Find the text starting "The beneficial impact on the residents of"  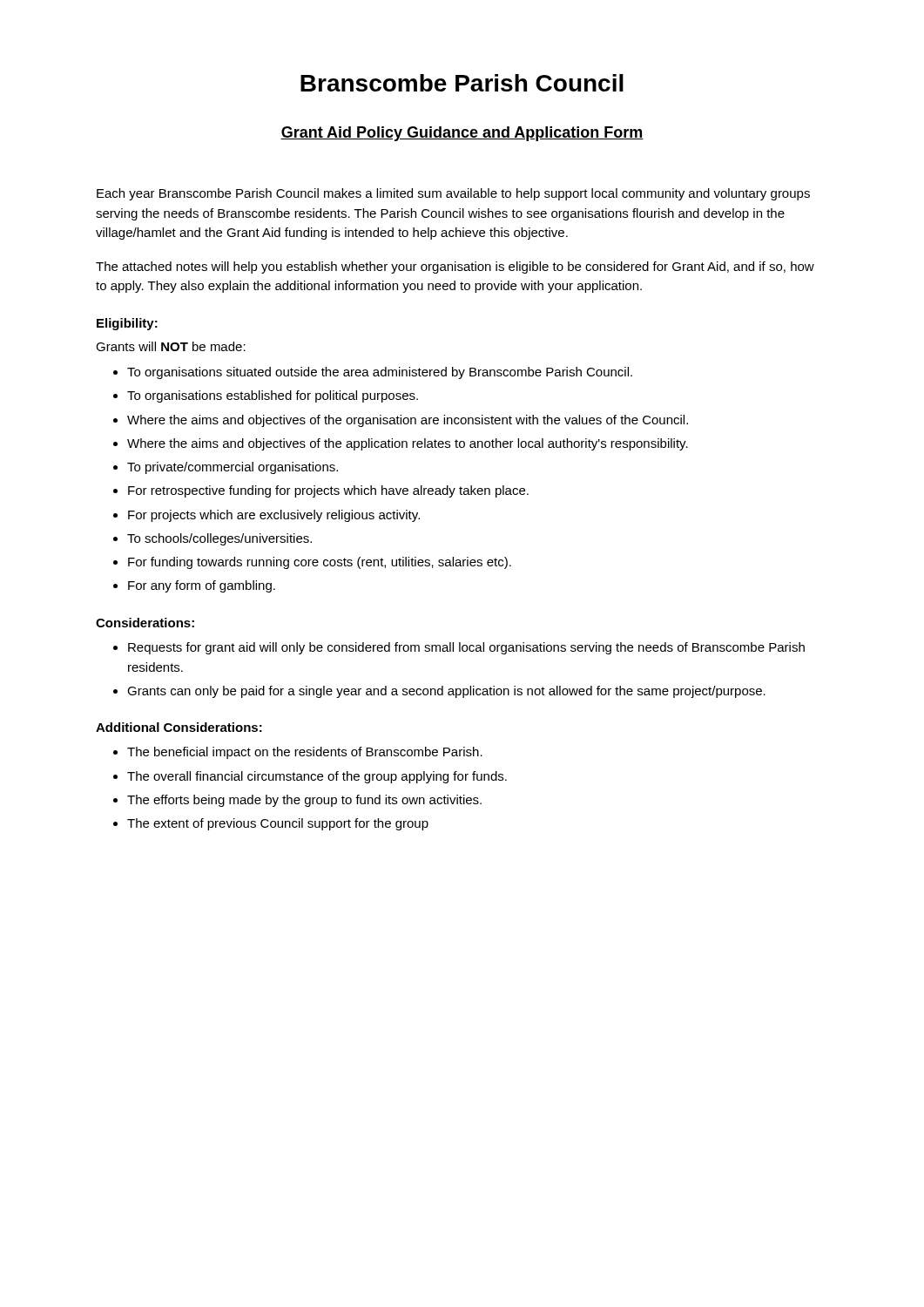(462, 752)
